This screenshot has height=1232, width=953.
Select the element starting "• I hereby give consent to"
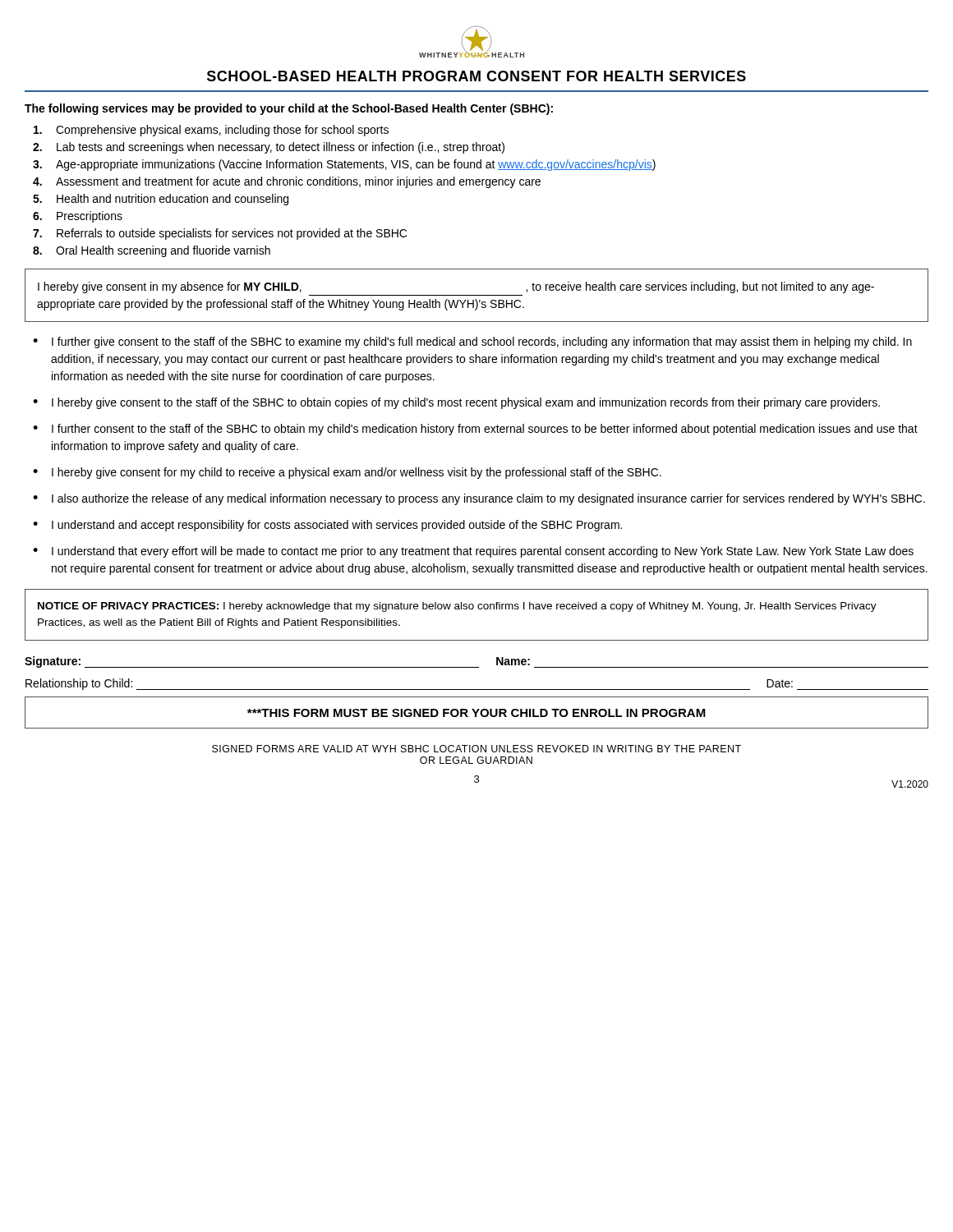pos(457,403)
